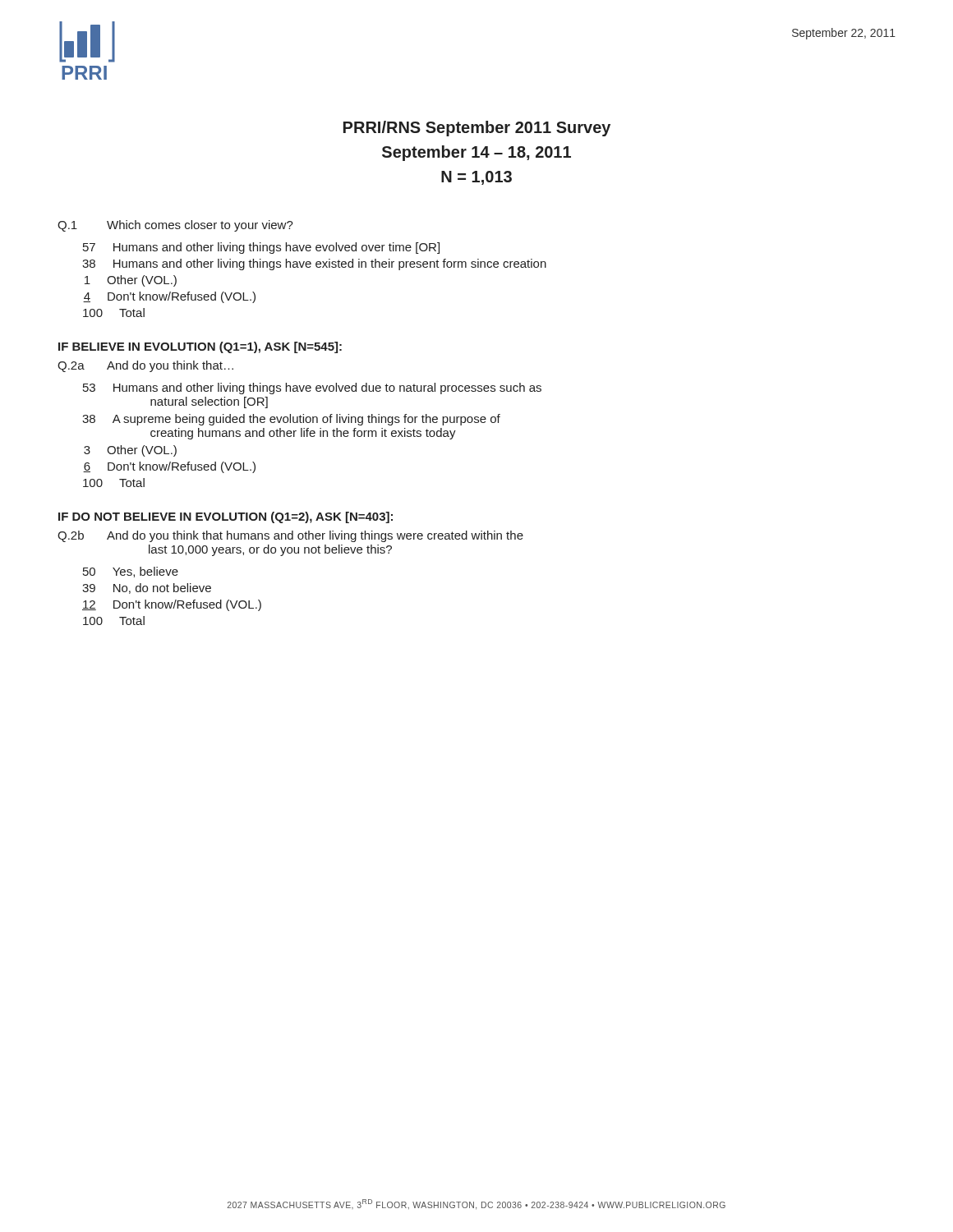Find the logo
This screenshot has height=1232, width=953.
[90, 53]
